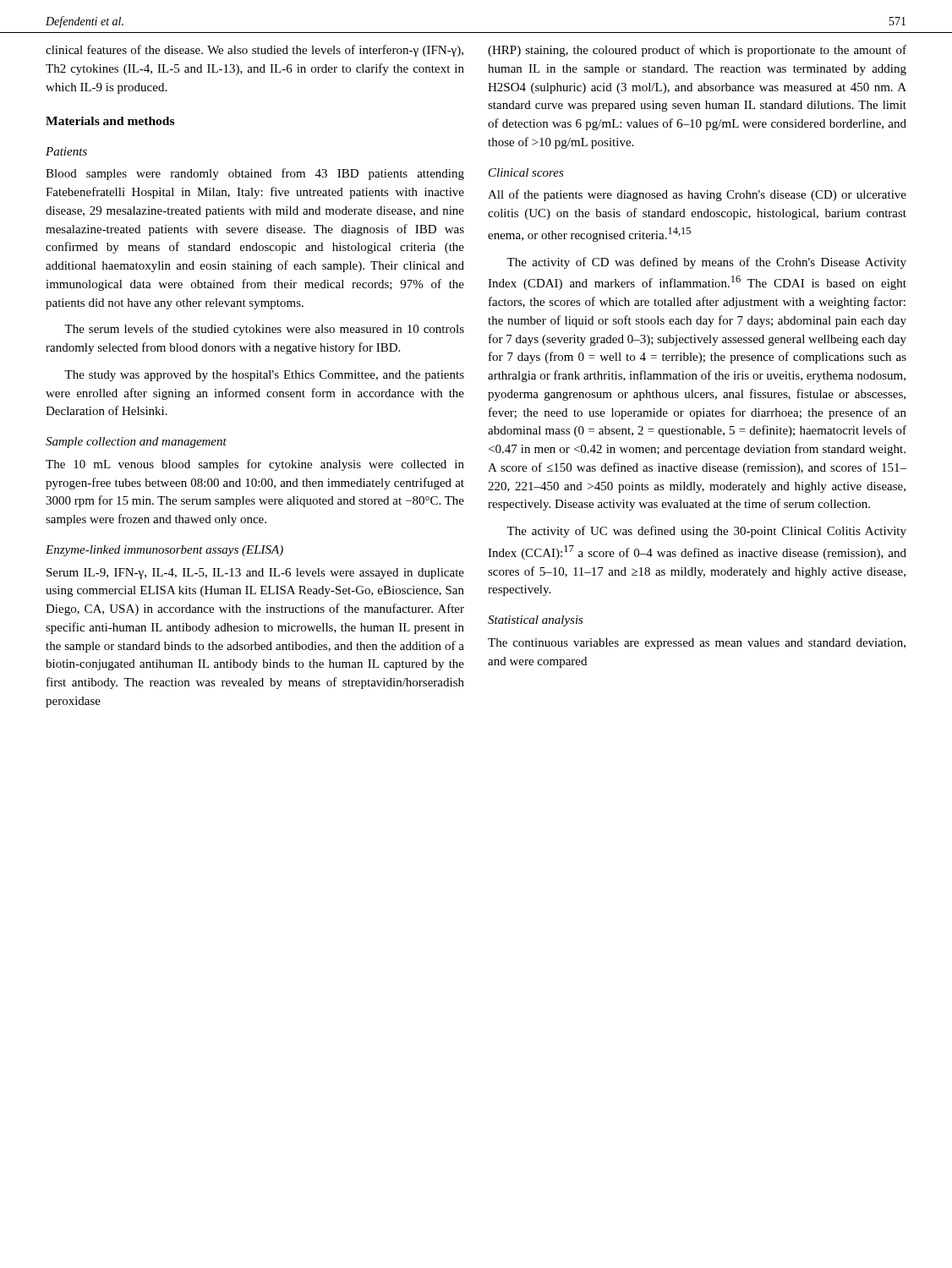The image size is (952, 1268).
Task: Find the block on this page that starts "Blood samples were randomly obtained from"
Action: pyautogui.click(x=255, y=293)
